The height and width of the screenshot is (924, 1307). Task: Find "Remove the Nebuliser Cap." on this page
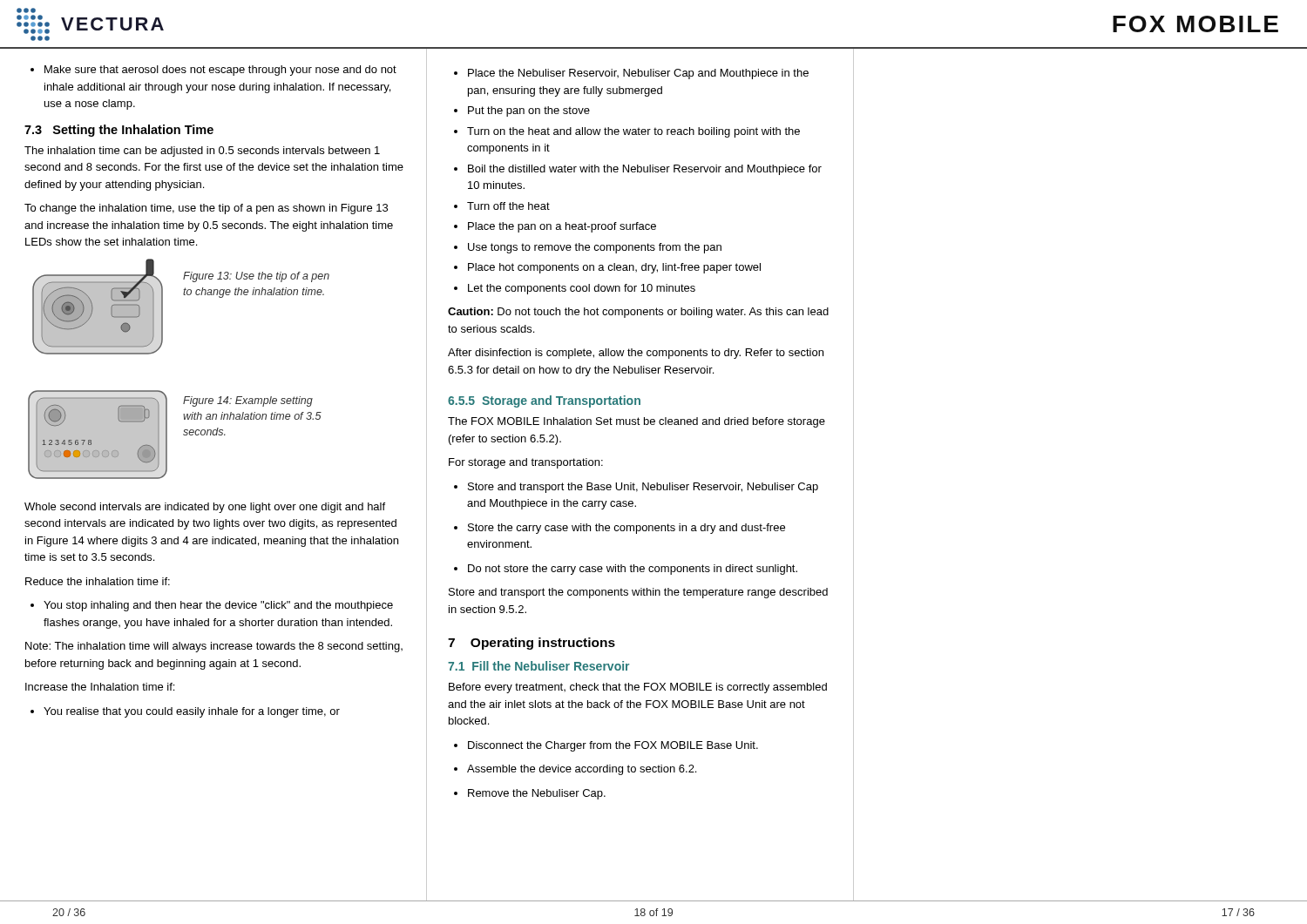tap(530, 794)
